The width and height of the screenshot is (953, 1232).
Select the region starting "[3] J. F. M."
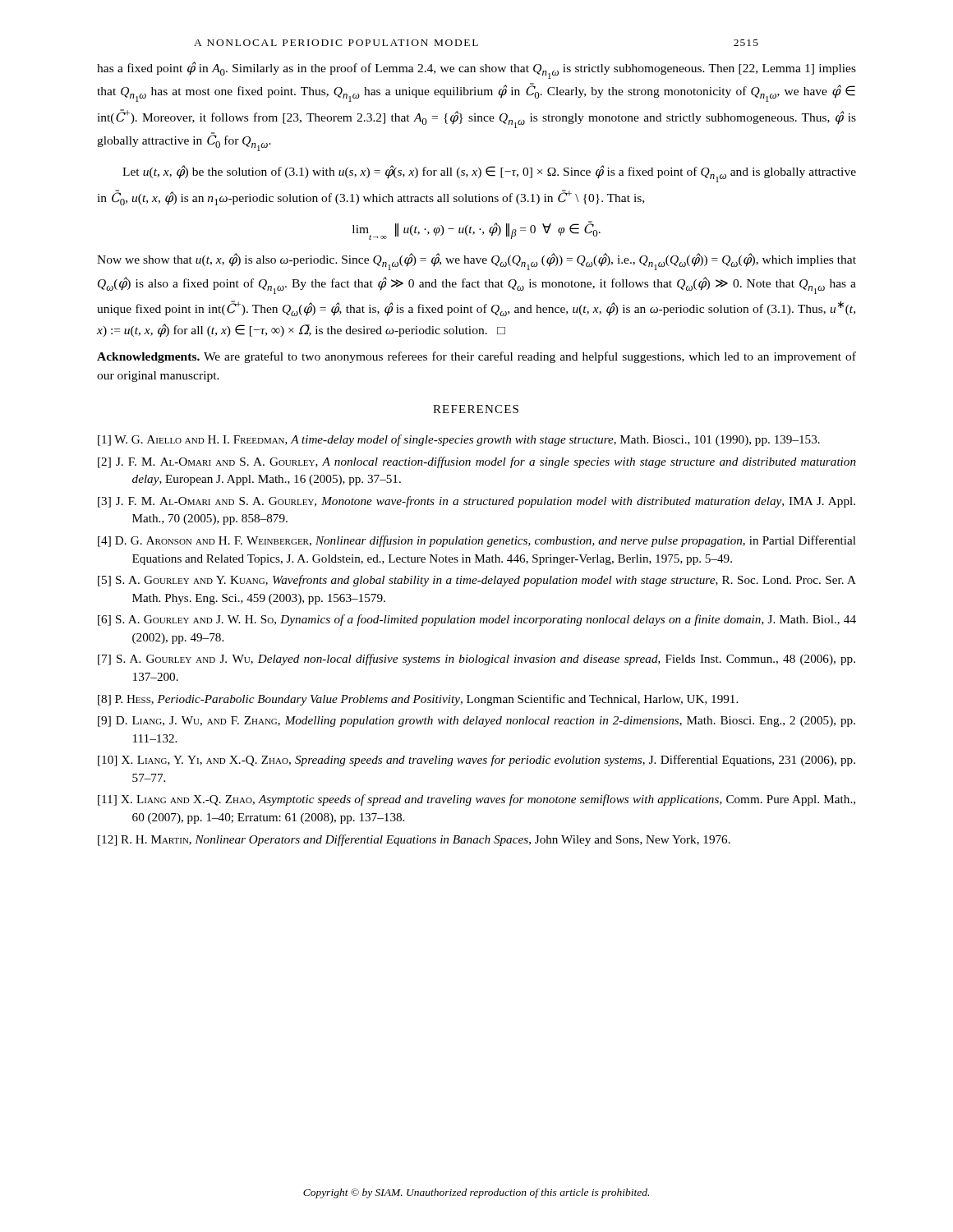(476, 510)
